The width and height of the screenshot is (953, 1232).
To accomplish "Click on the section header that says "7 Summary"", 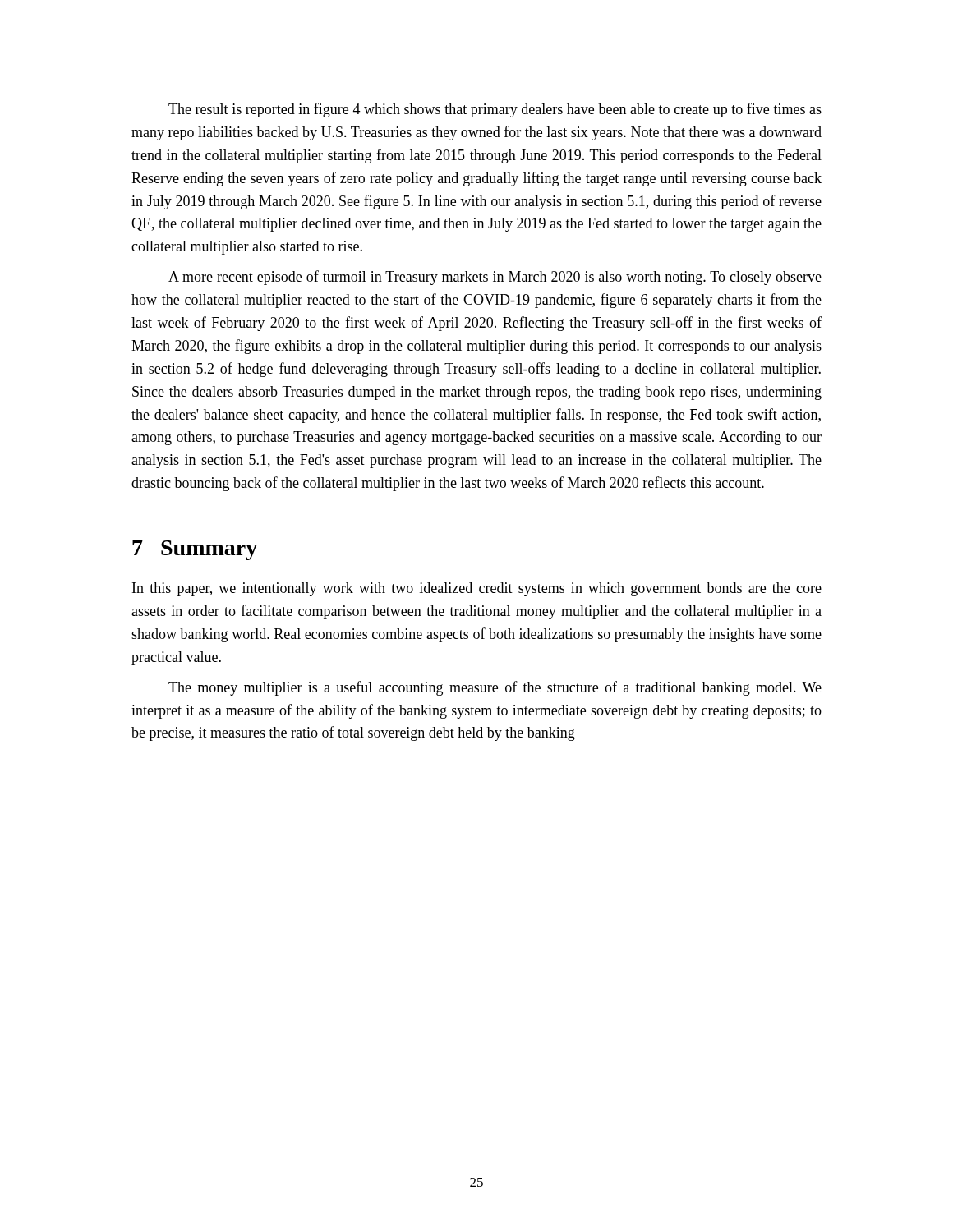I will tap(194, 548).
